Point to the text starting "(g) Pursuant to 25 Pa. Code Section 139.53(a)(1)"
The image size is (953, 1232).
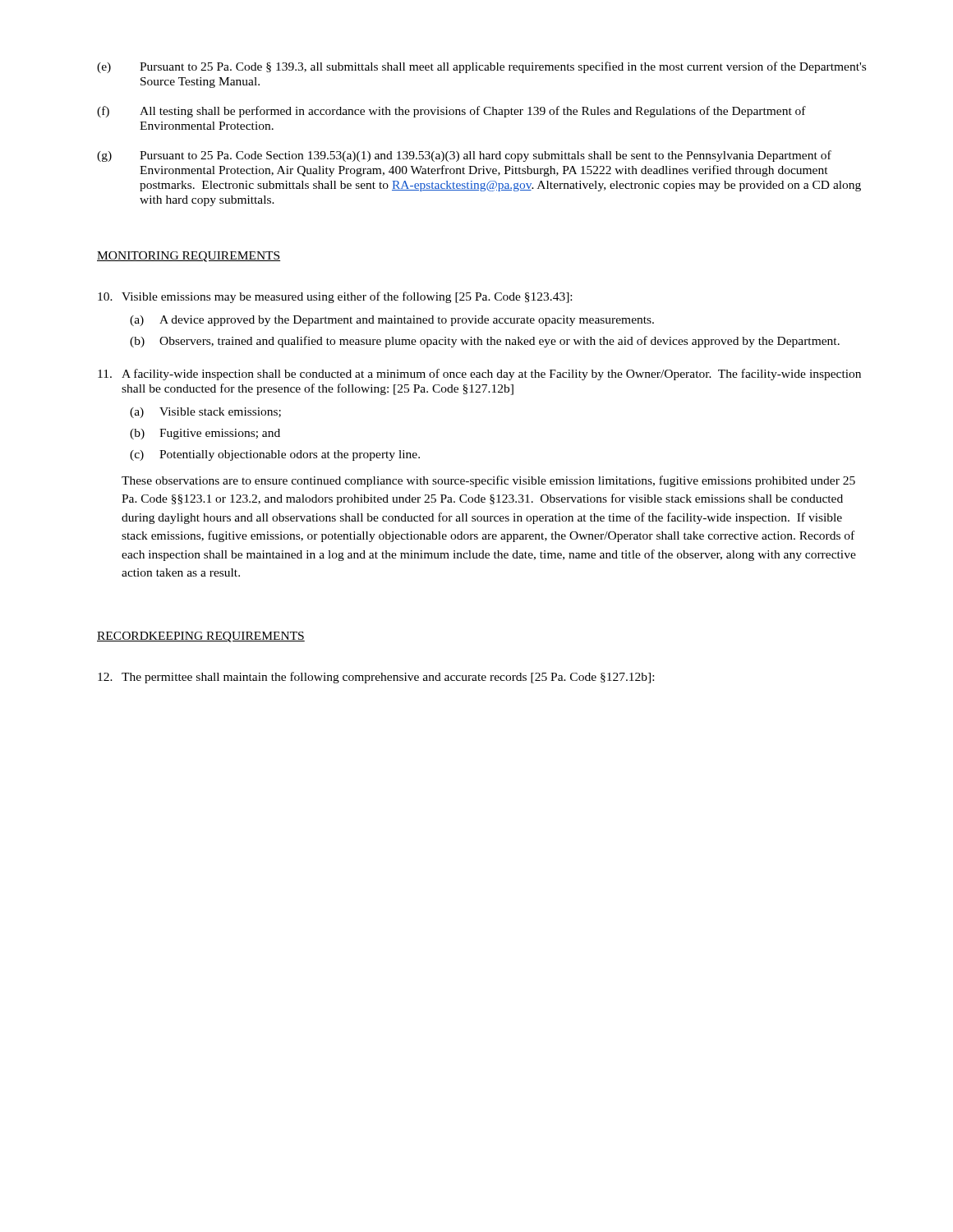tap(484, 177)
